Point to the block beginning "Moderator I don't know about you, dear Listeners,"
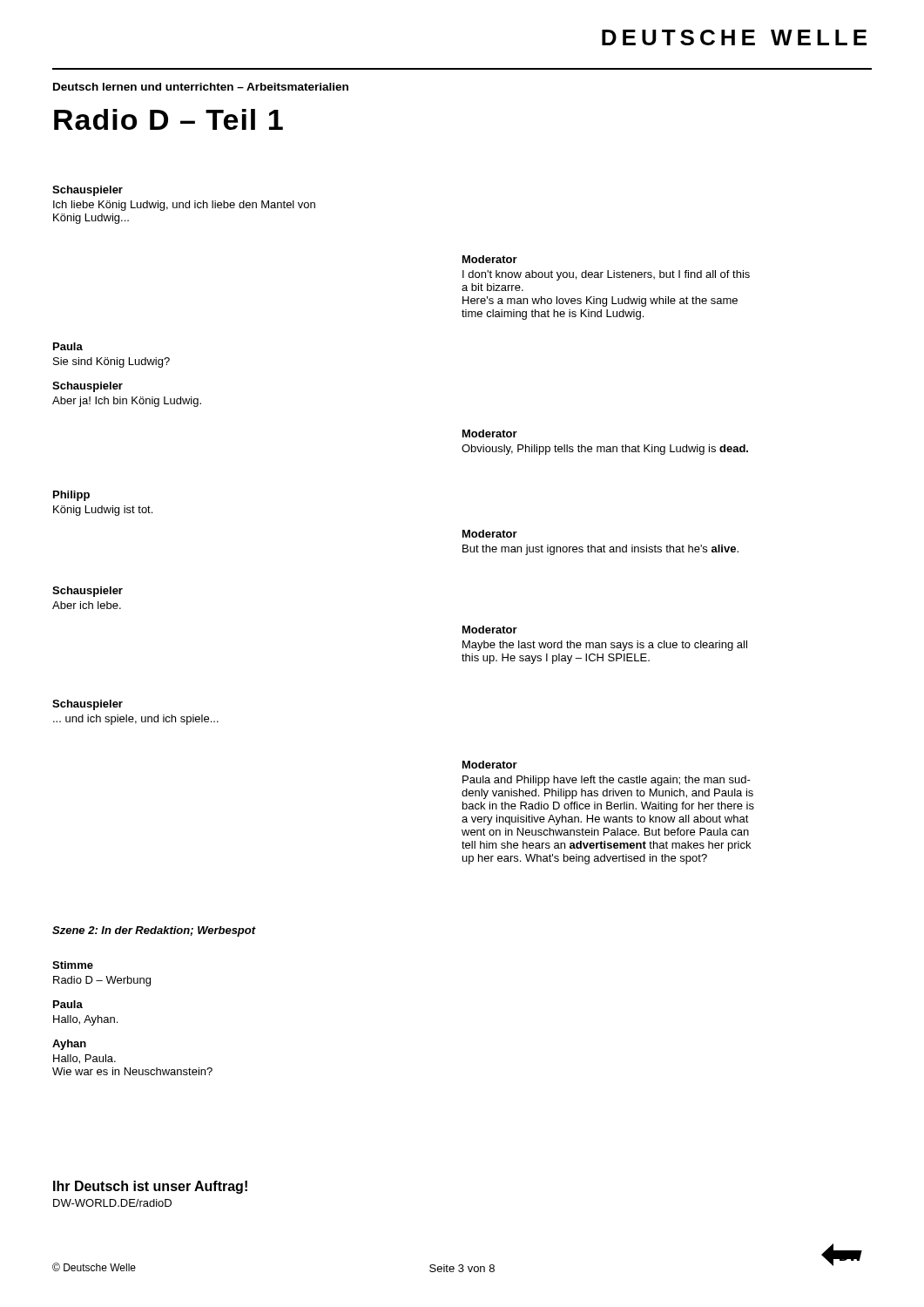The width and height of the screenshot is (924, 1307). click(x=666, y=286)
